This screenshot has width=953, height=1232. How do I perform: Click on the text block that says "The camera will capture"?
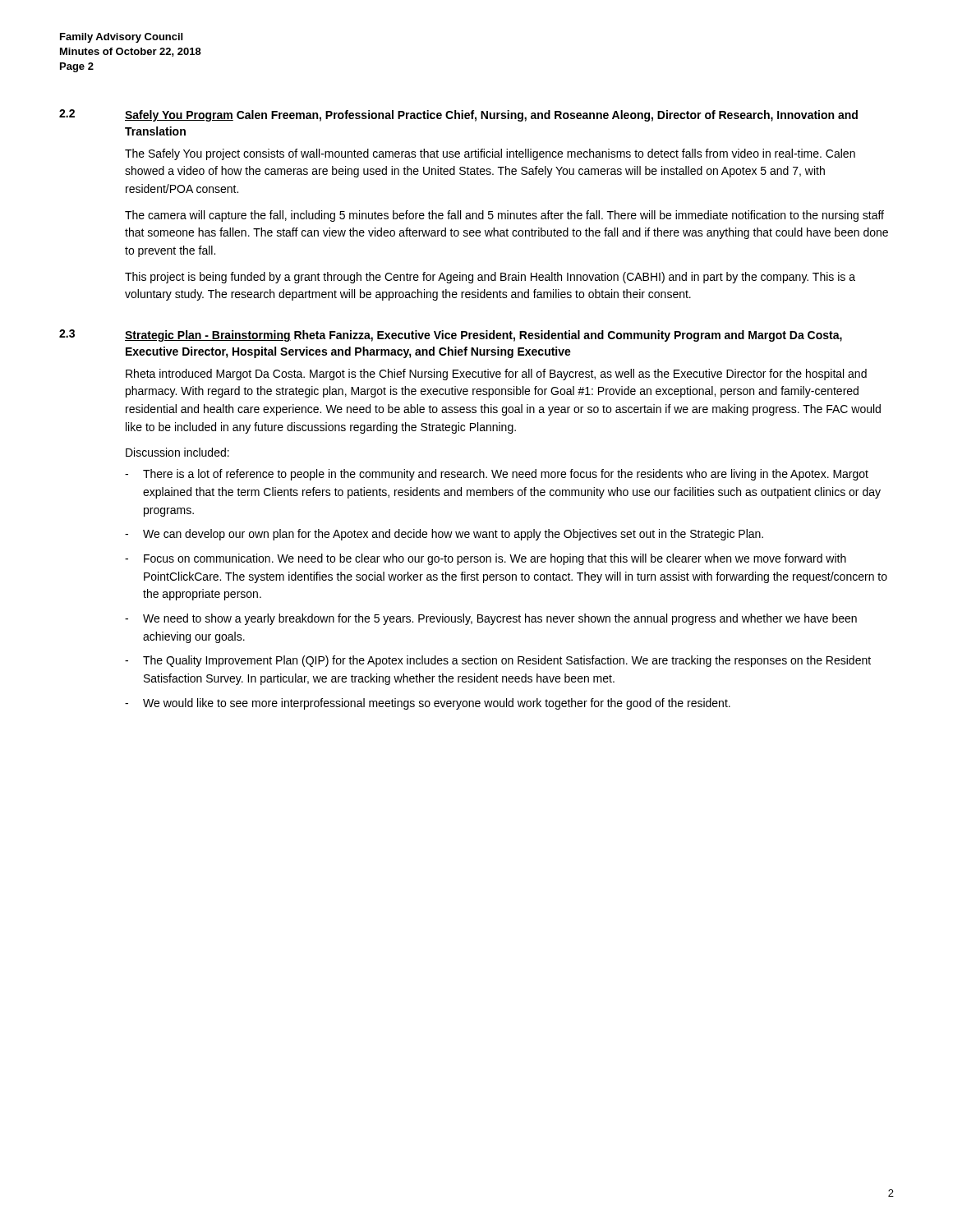(x=507, y=233)
